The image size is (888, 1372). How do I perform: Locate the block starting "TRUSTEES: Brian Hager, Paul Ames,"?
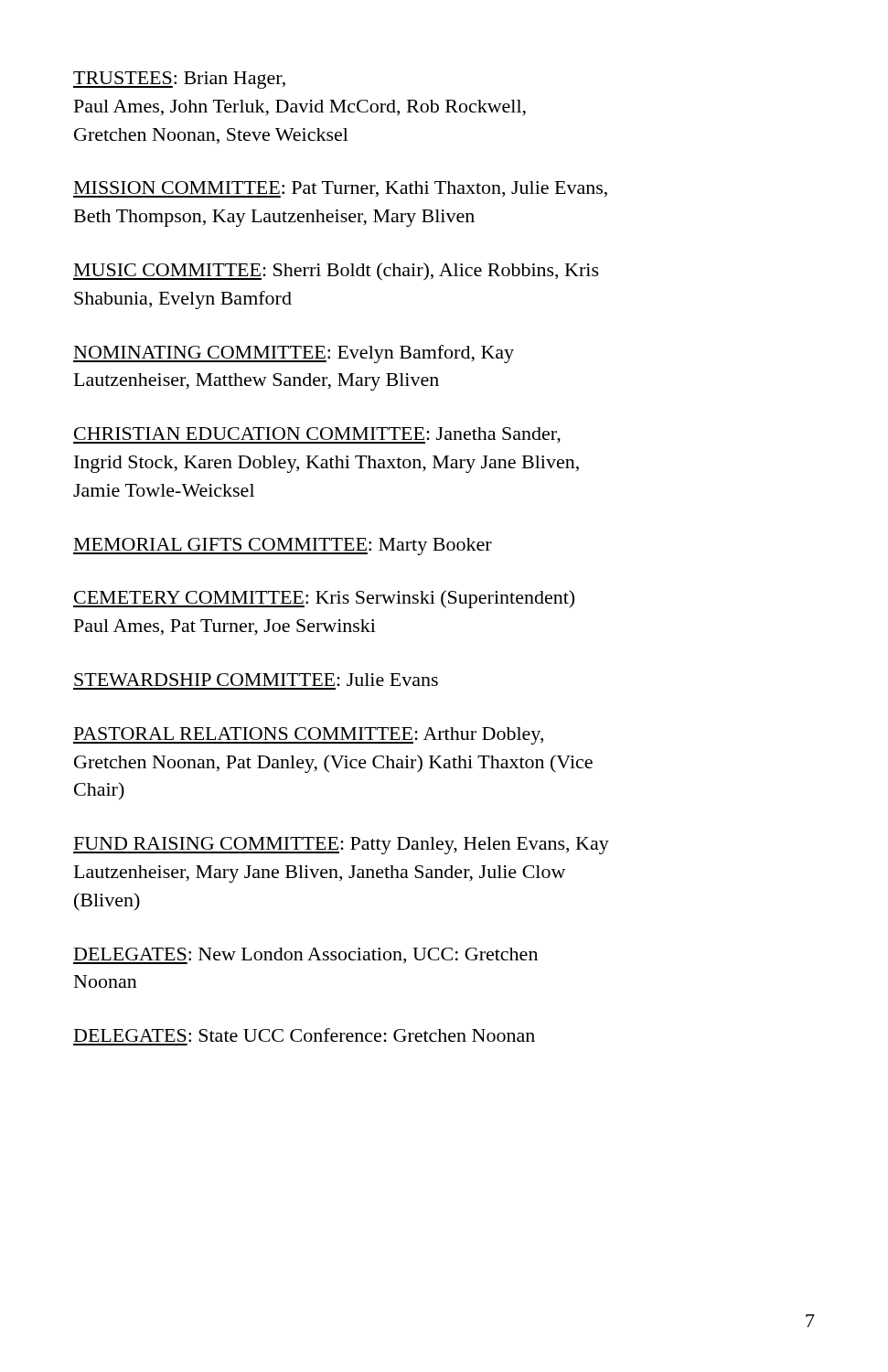pos(300,105)
